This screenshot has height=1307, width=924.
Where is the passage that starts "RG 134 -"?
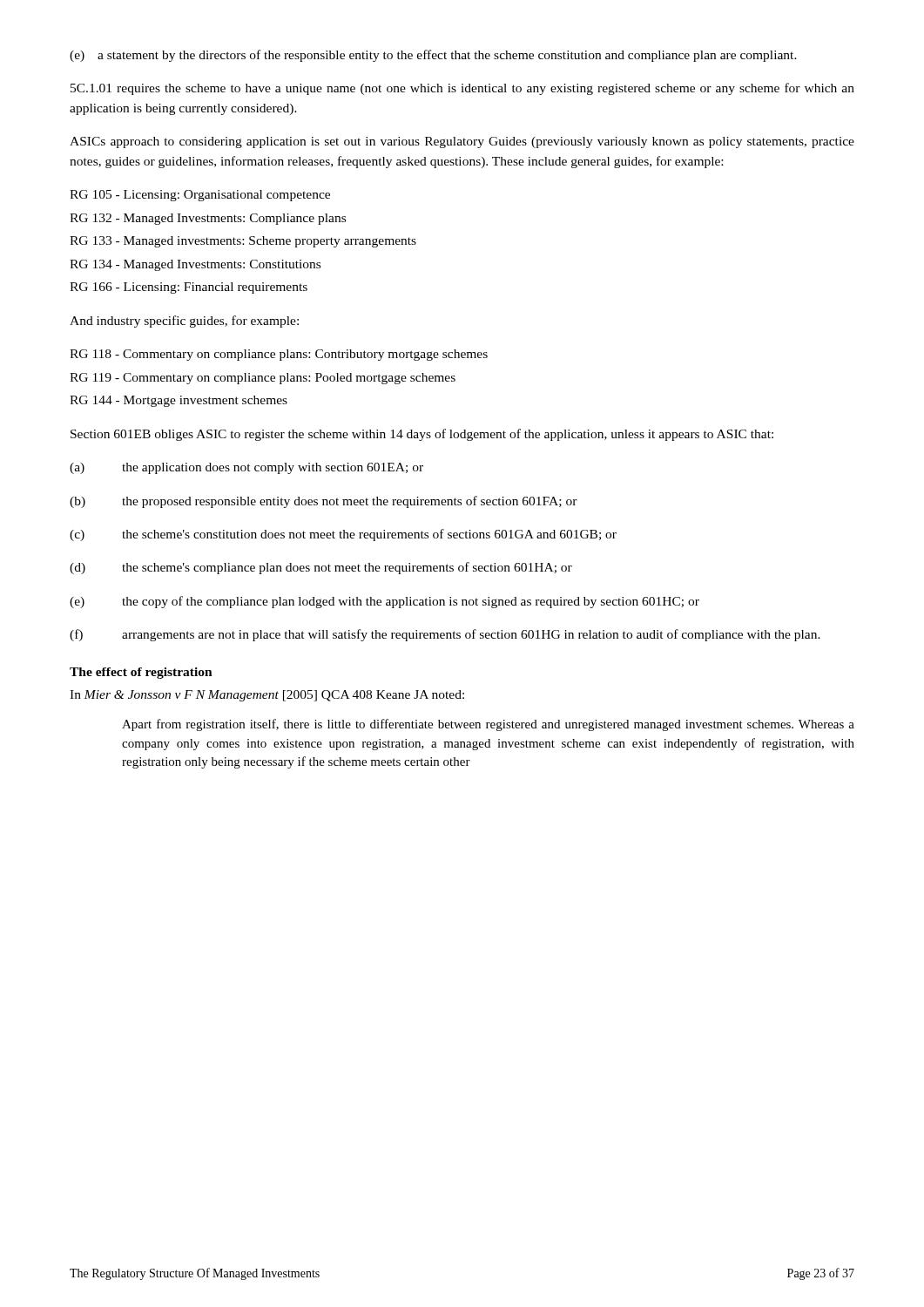click(x=195, y=263)
